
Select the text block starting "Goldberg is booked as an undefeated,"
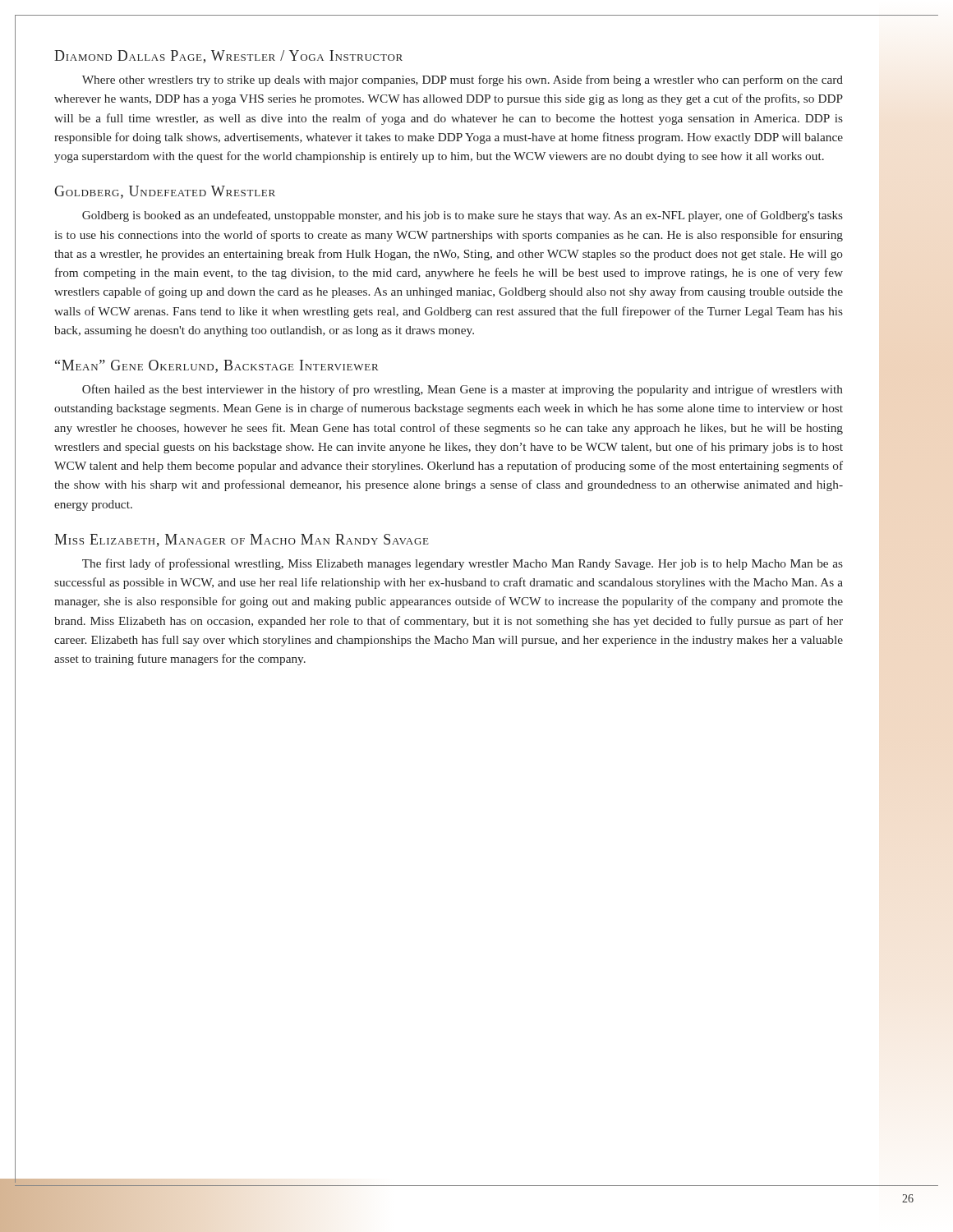click(x=449, y=272)
